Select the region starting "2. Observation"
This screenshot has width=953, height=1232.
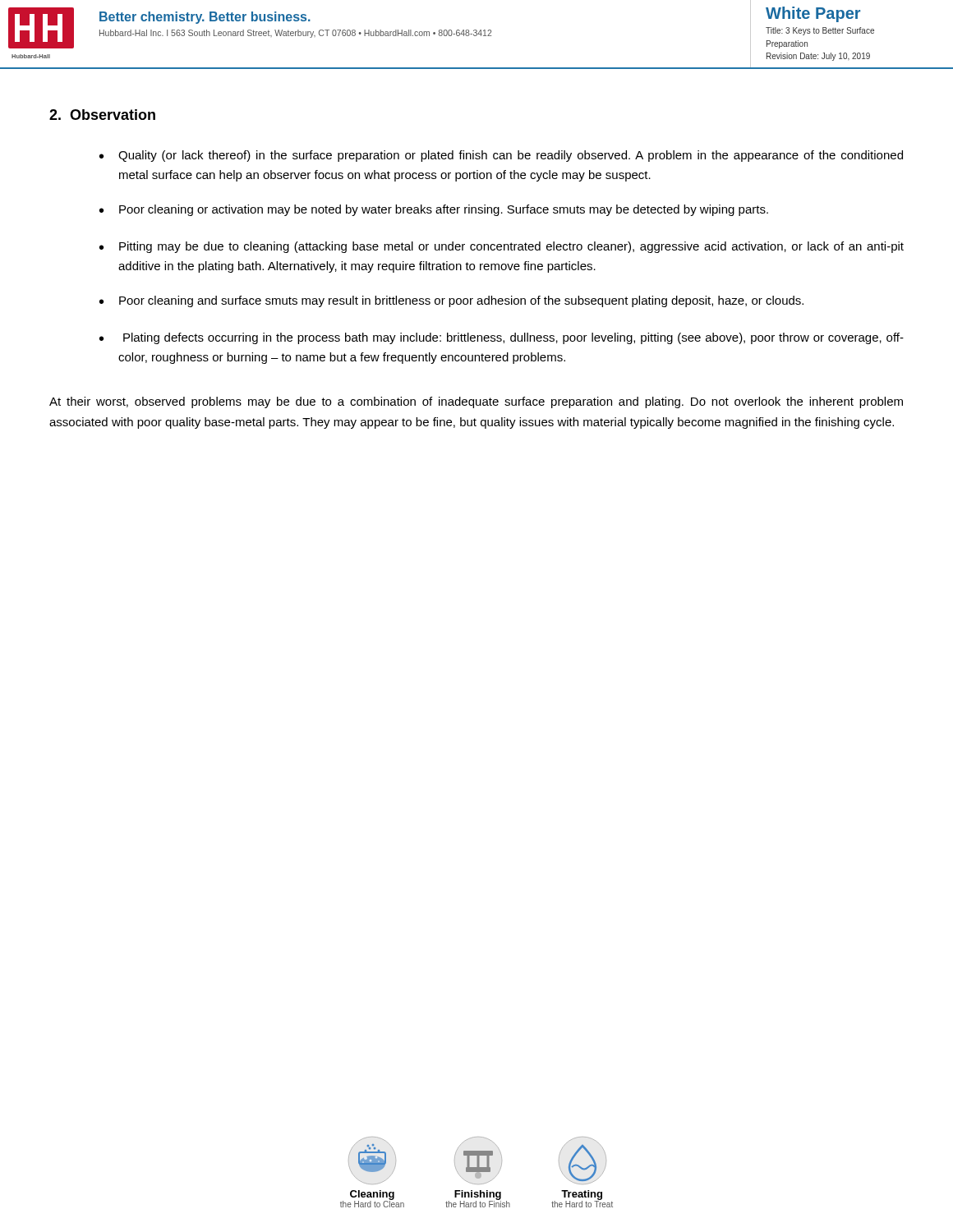(x=103, y=115)
